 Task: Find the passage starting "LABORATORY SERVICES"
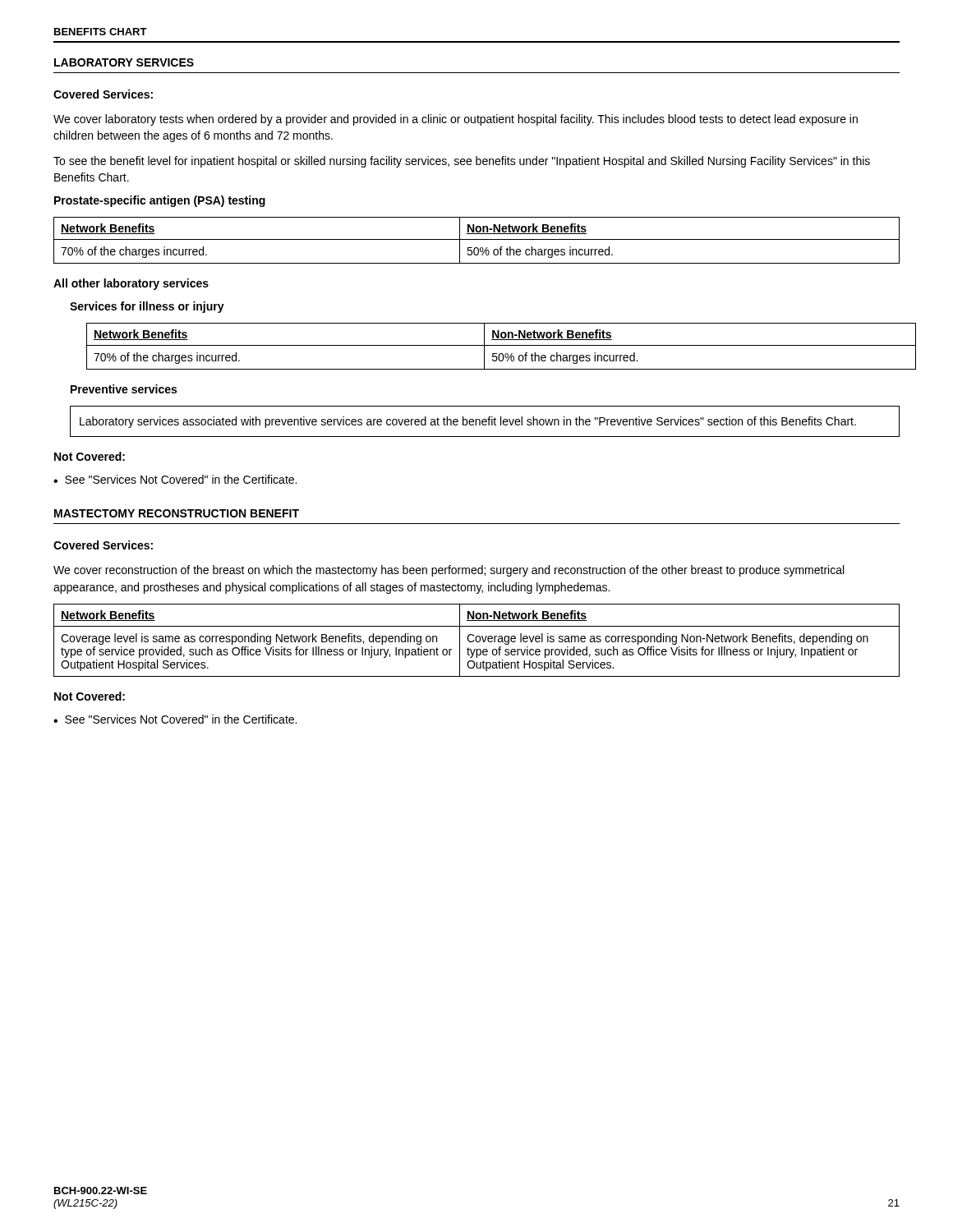(x=476, y=64)
